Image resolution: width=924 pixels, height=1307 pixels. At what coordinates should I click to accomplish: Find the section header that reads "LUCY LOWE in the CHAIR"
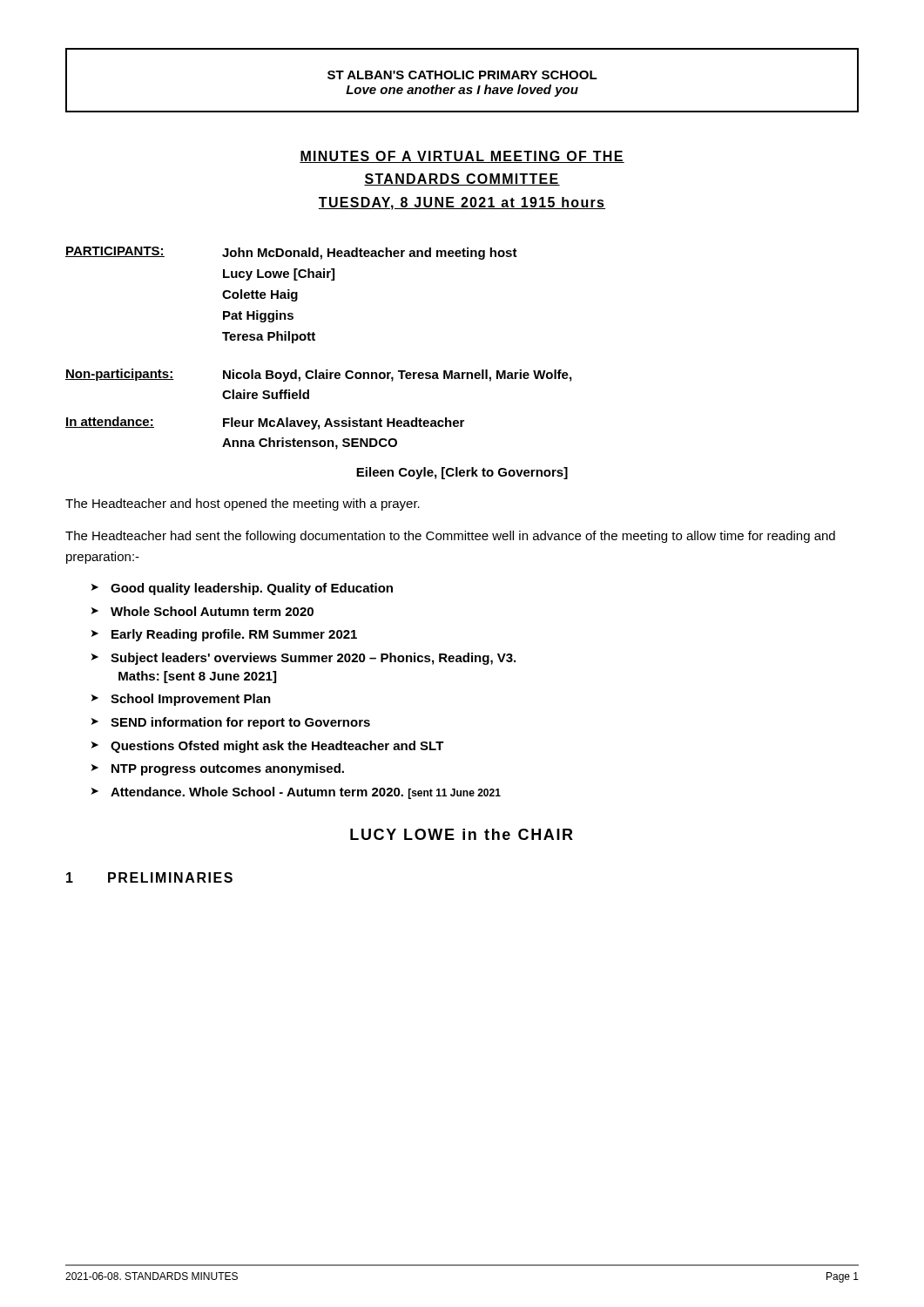click(x=462, y=835)
